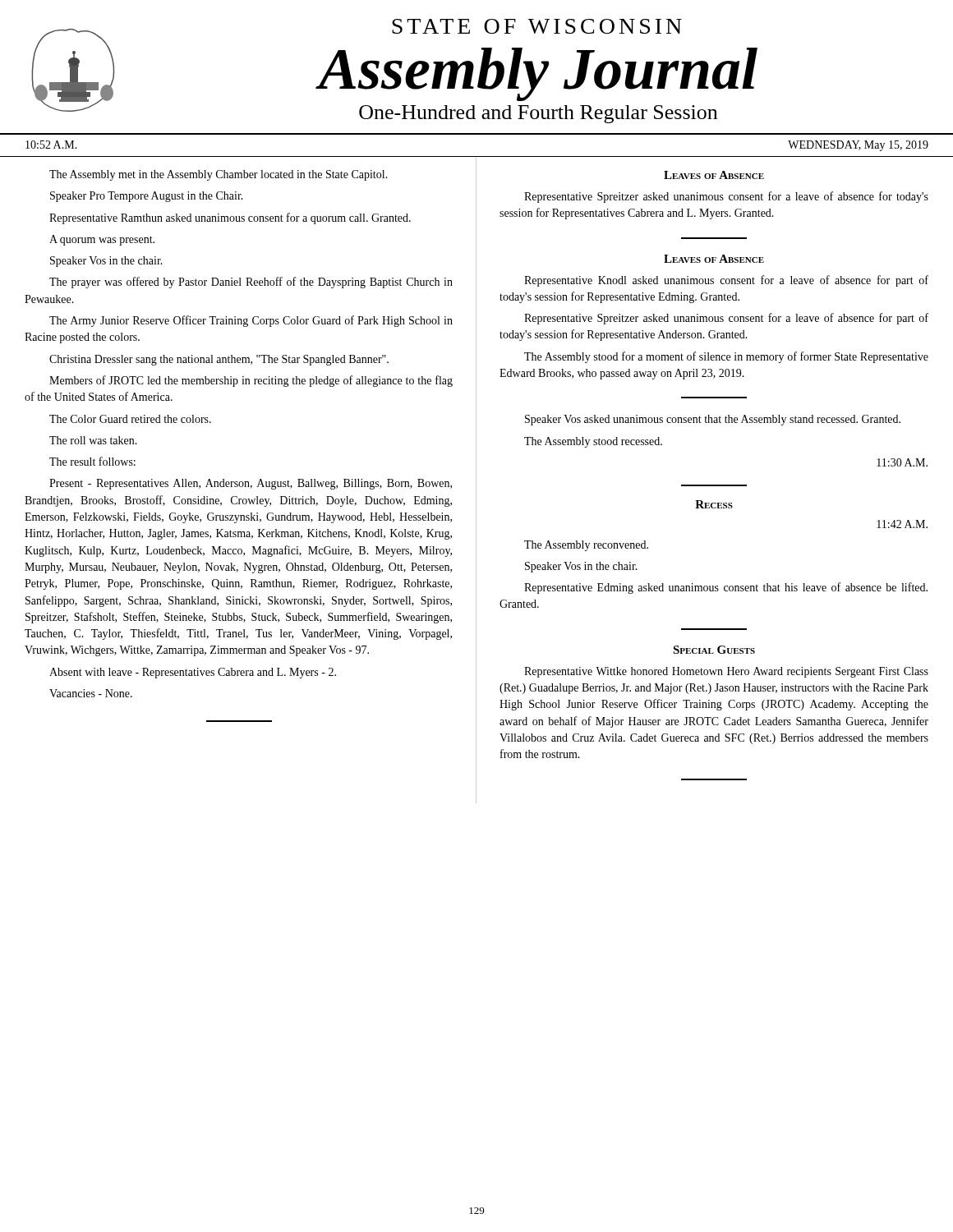This screenshot has height=1232, width=953.
Task: Point to the block beginning "Representative Wittke honored Hometown Hero Award recipients"
Action: [x=714, y=713]
